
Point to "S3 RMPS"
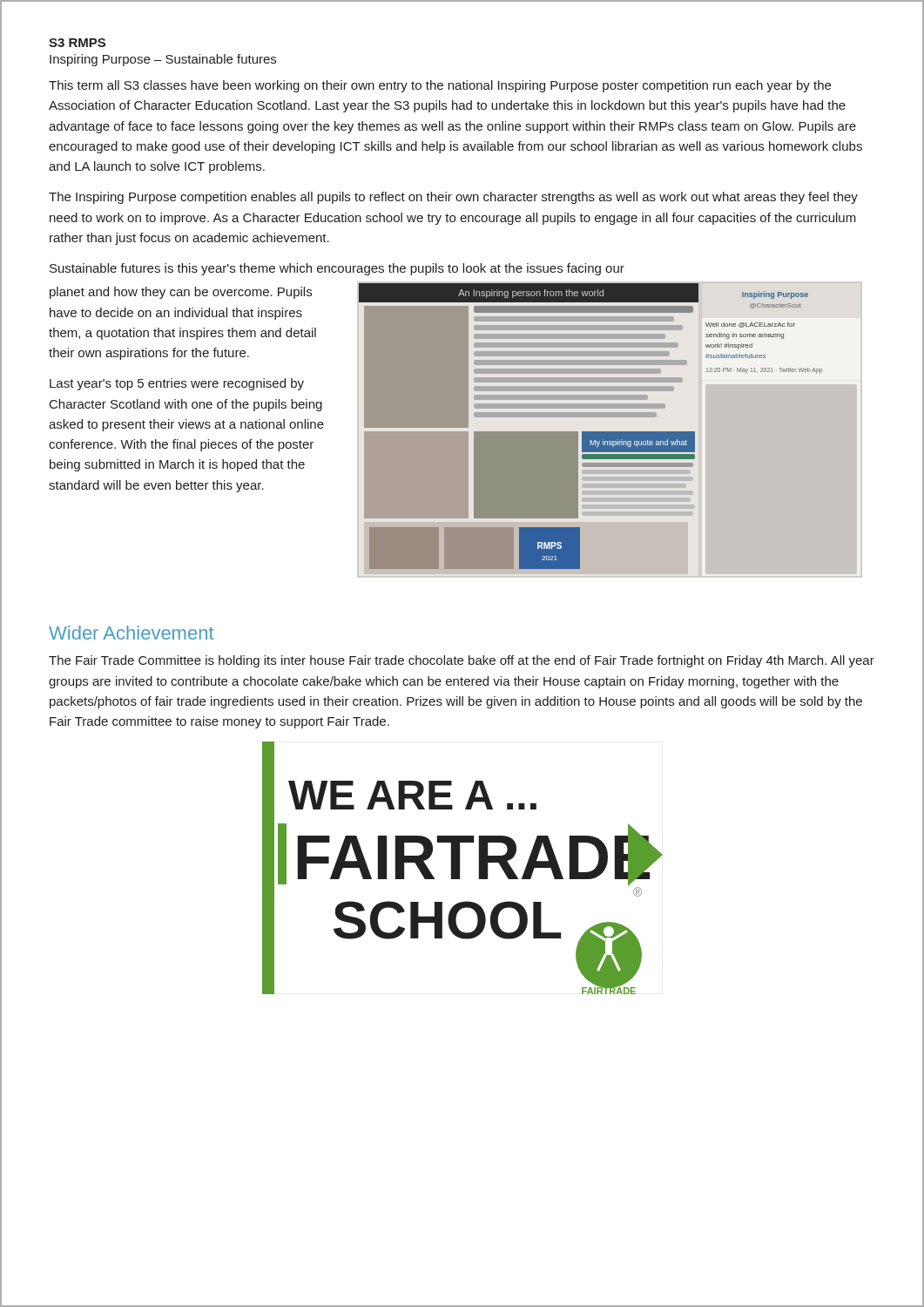(77, 42)
